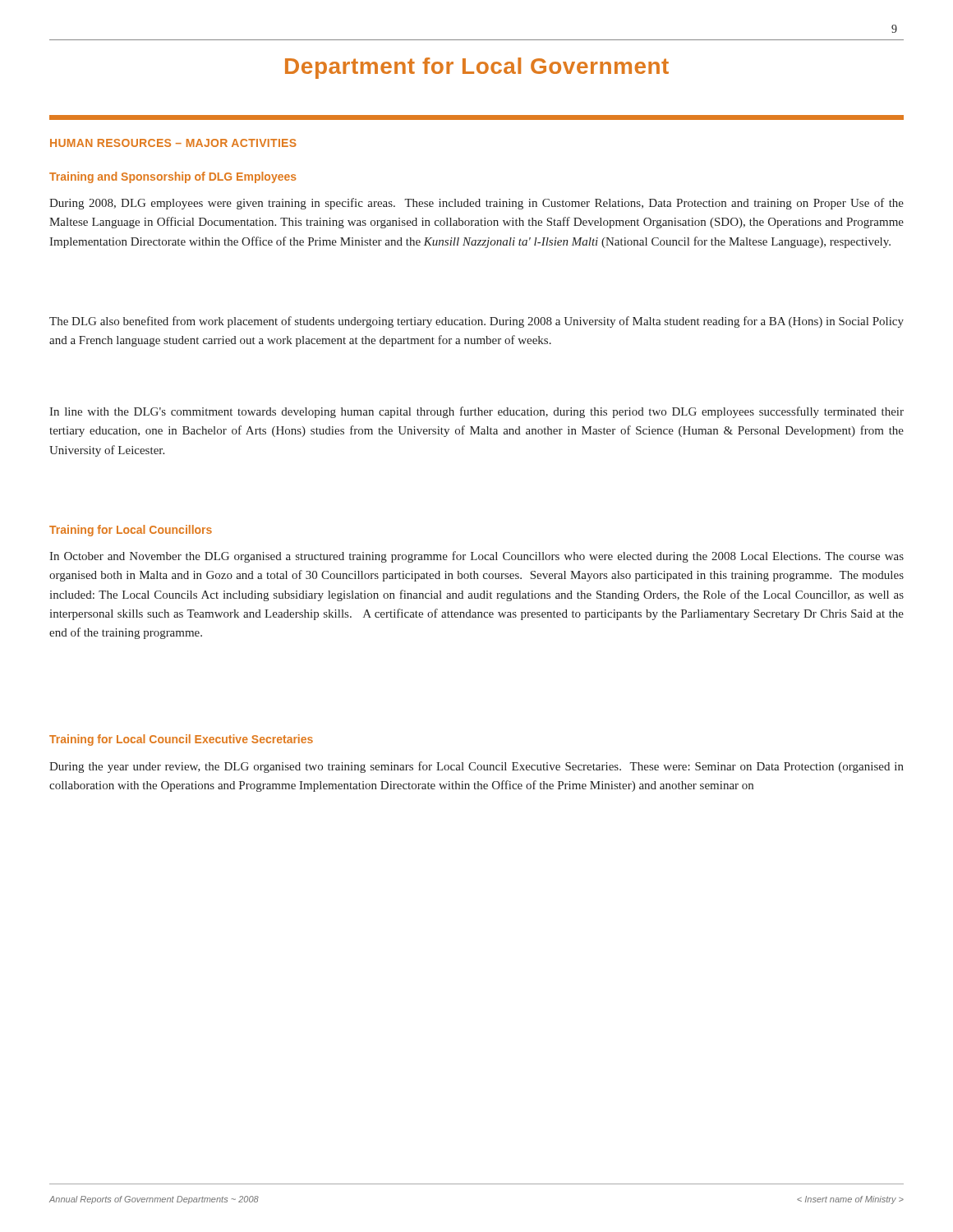Find "Department for Local Government" on this page
The width and height of the screenshot is (953, 1232).
click(x=476, y=66)
